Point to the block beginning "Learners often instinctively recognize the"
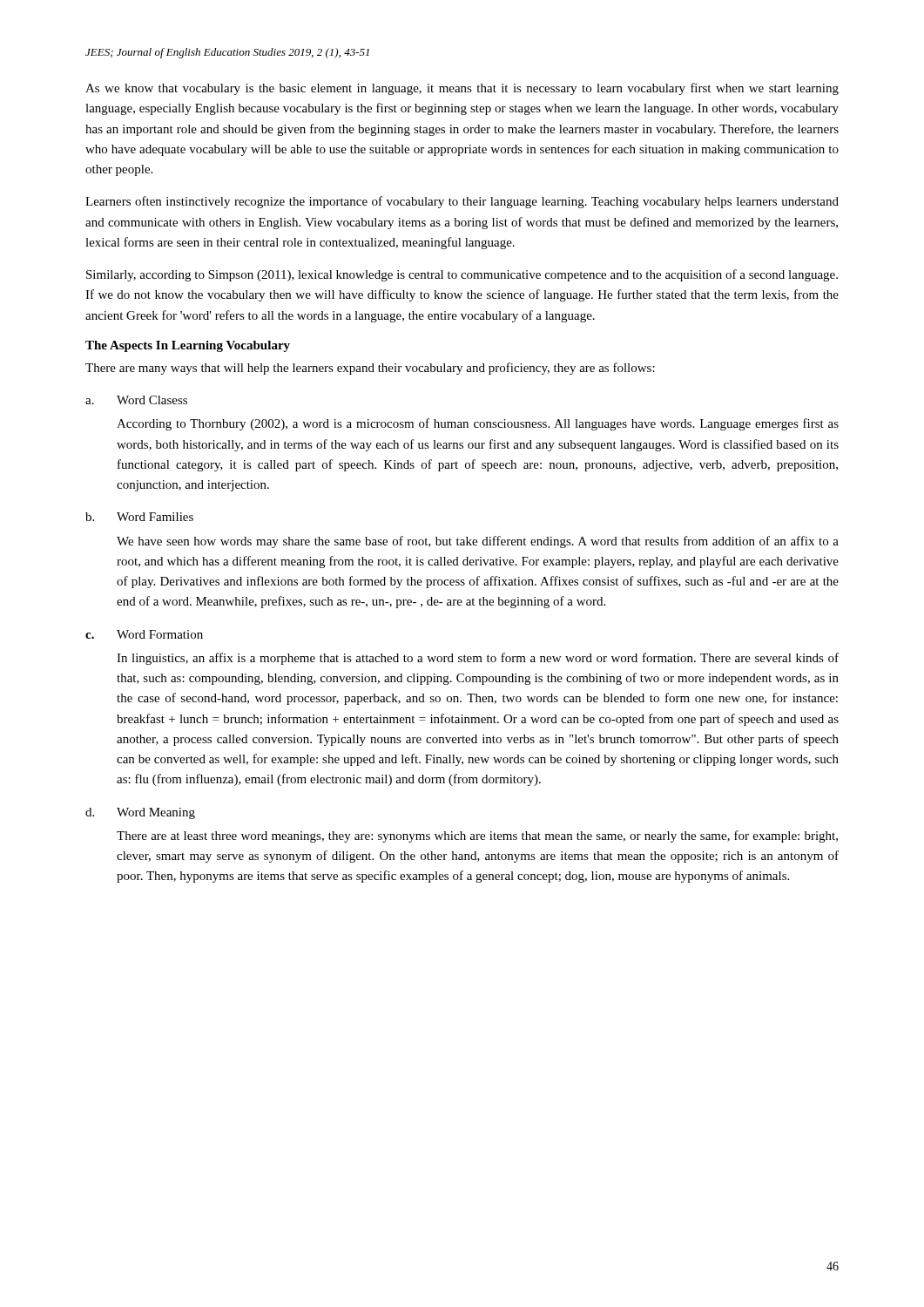 [462, 222]
